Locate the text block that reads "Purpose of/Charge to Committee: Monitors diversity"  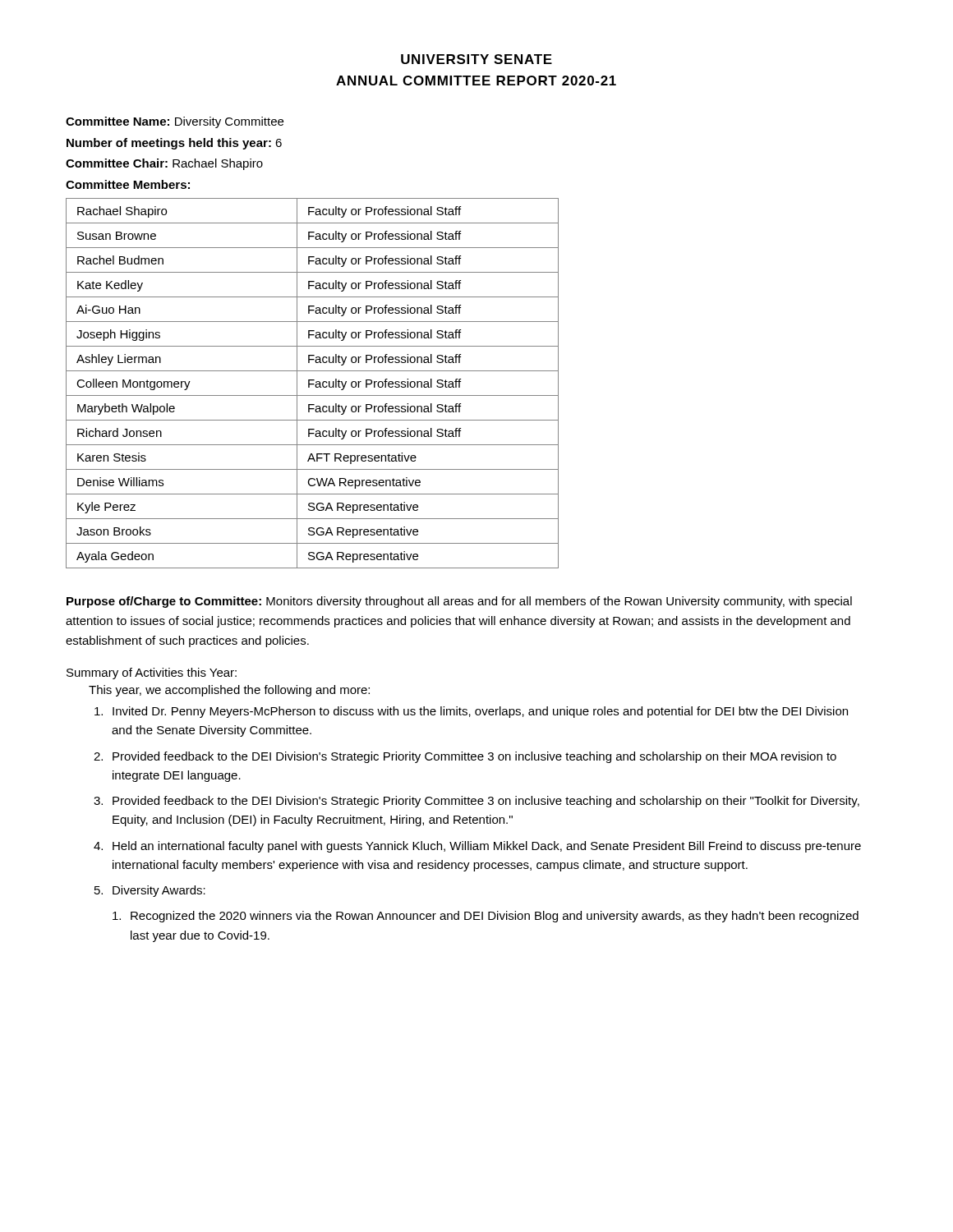pyautogui.click(x=459, y=620)
